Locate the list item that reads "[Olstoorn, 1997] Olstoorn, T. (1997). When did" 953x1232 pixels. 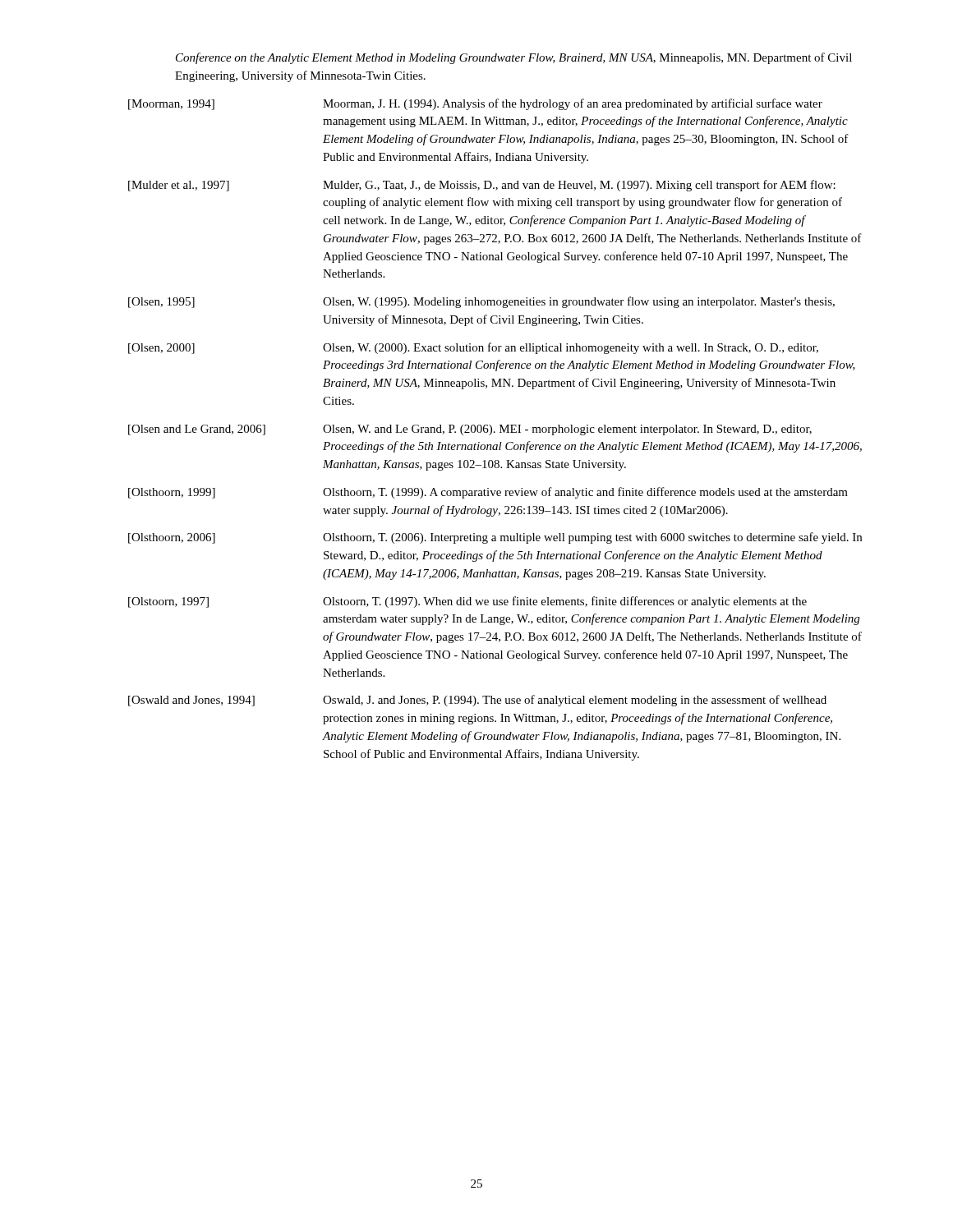point(495,637)
